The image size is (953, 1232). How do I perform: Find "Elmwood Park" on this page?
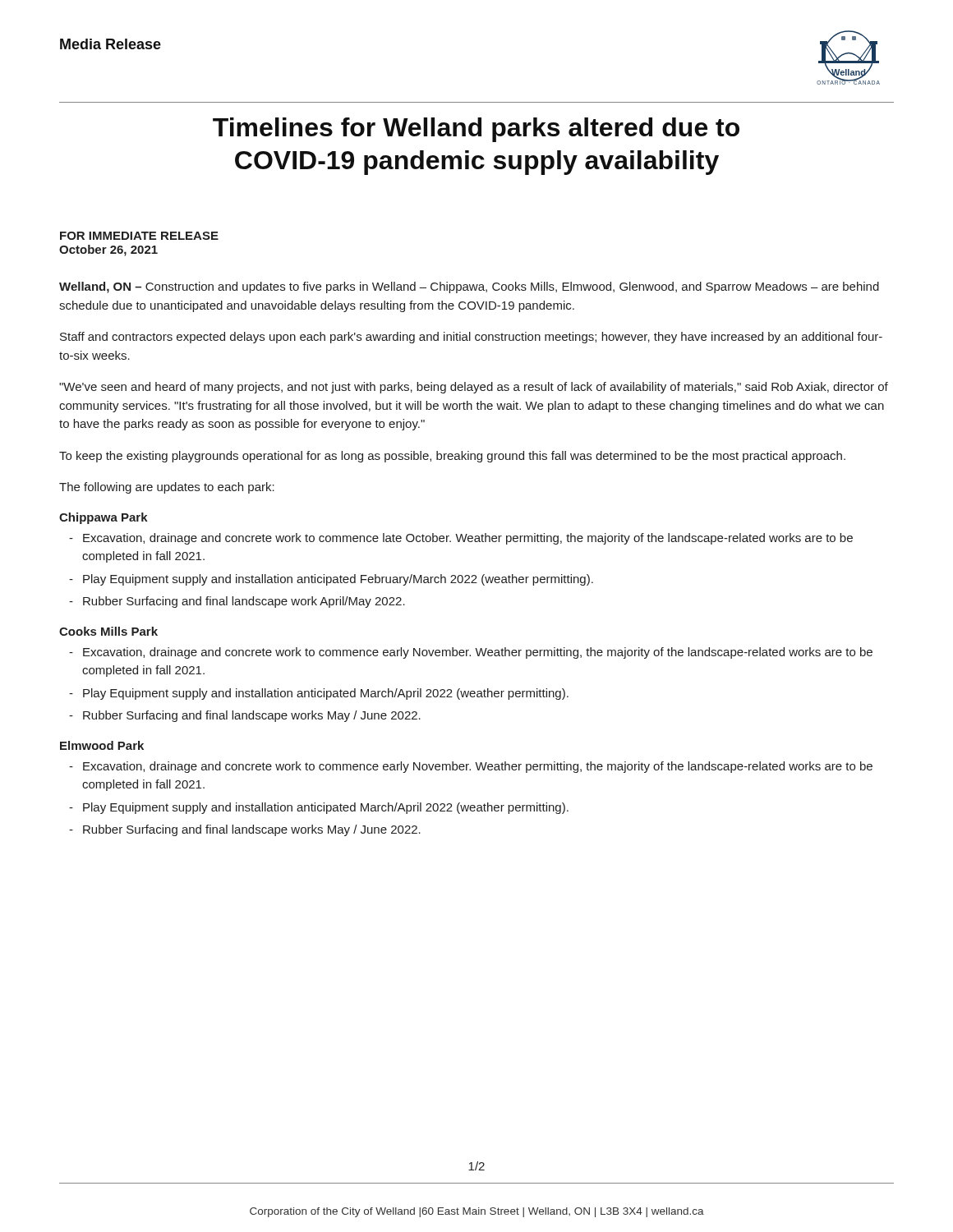(102, 745)
